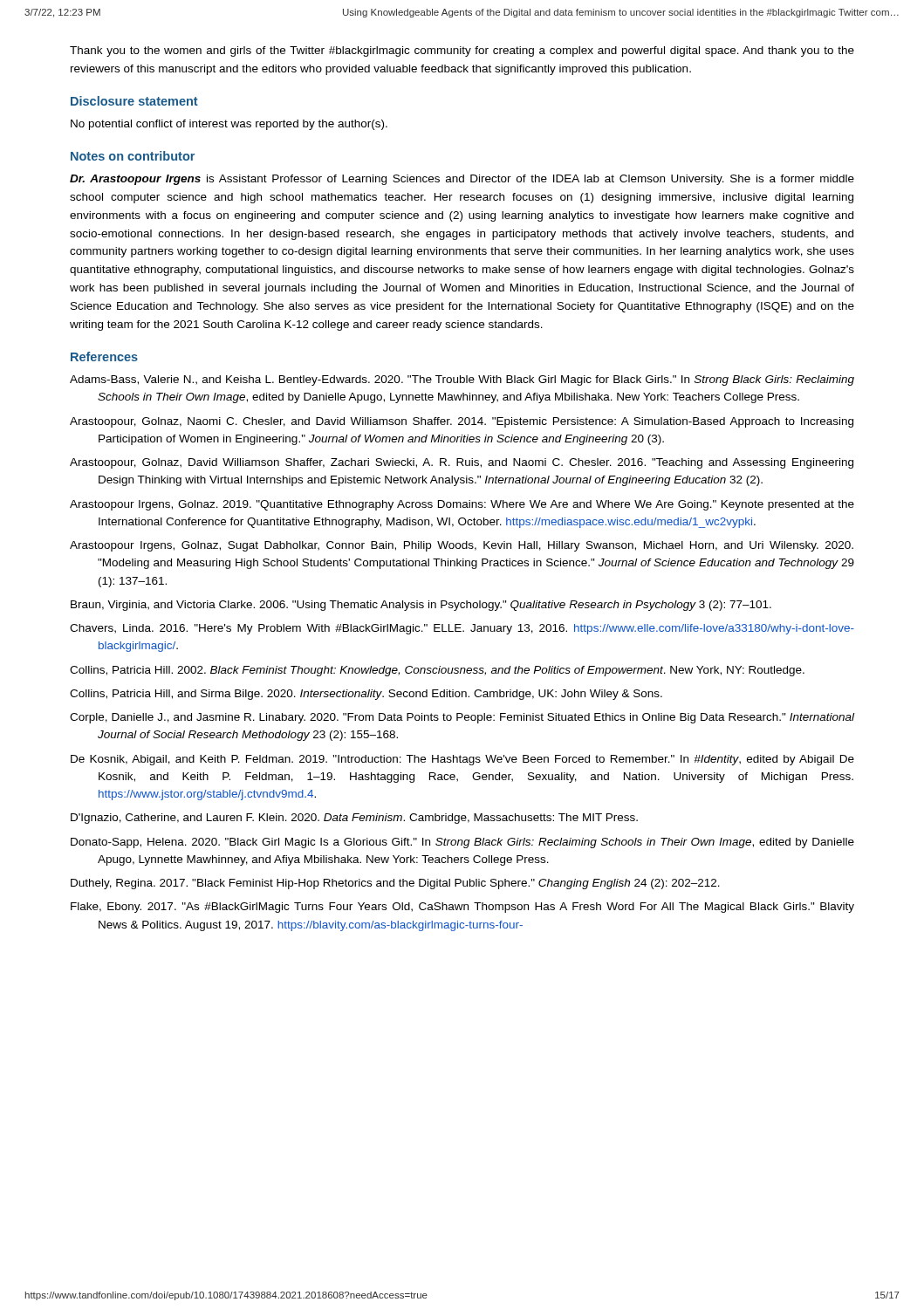The image size is (924, 1309).
Task: Navigate to the region starting "Collins, Patricia Hill. 2002."
Action: (437, 669)
